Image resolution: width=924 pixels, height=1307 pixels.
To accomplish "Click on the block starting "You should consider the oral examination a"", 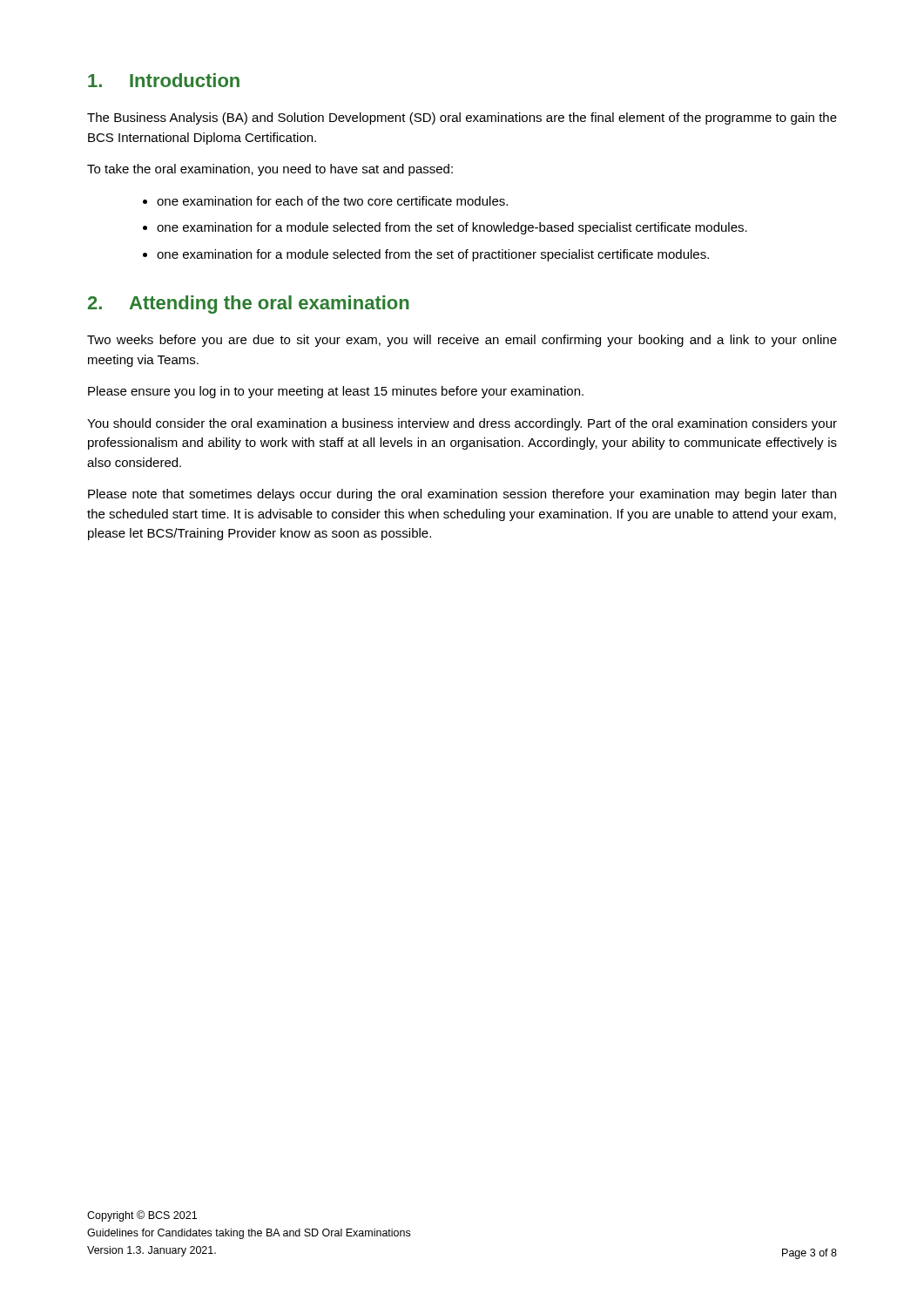I will [462, 442].
